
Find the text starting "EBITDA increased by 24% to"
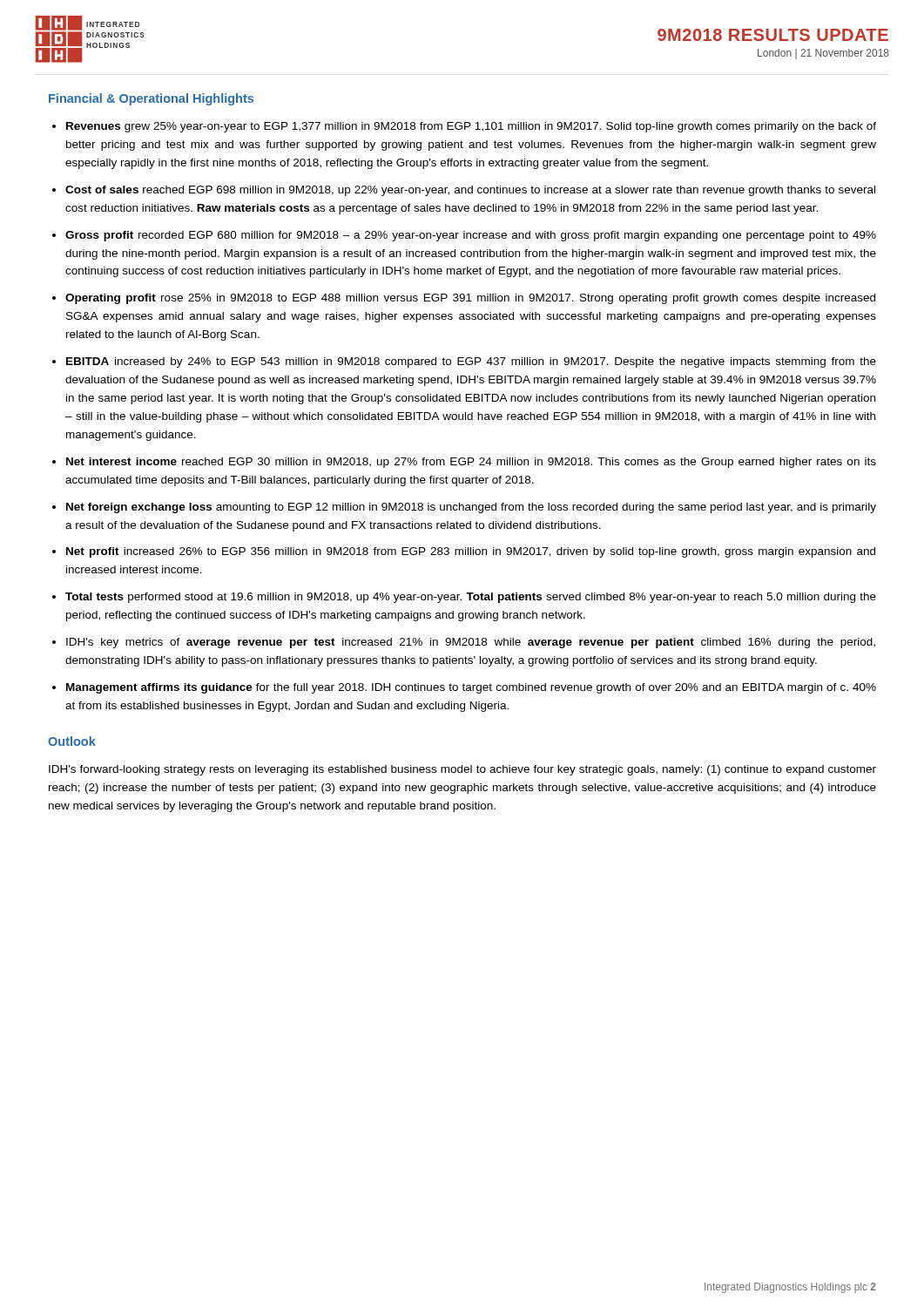coord(471,398)
